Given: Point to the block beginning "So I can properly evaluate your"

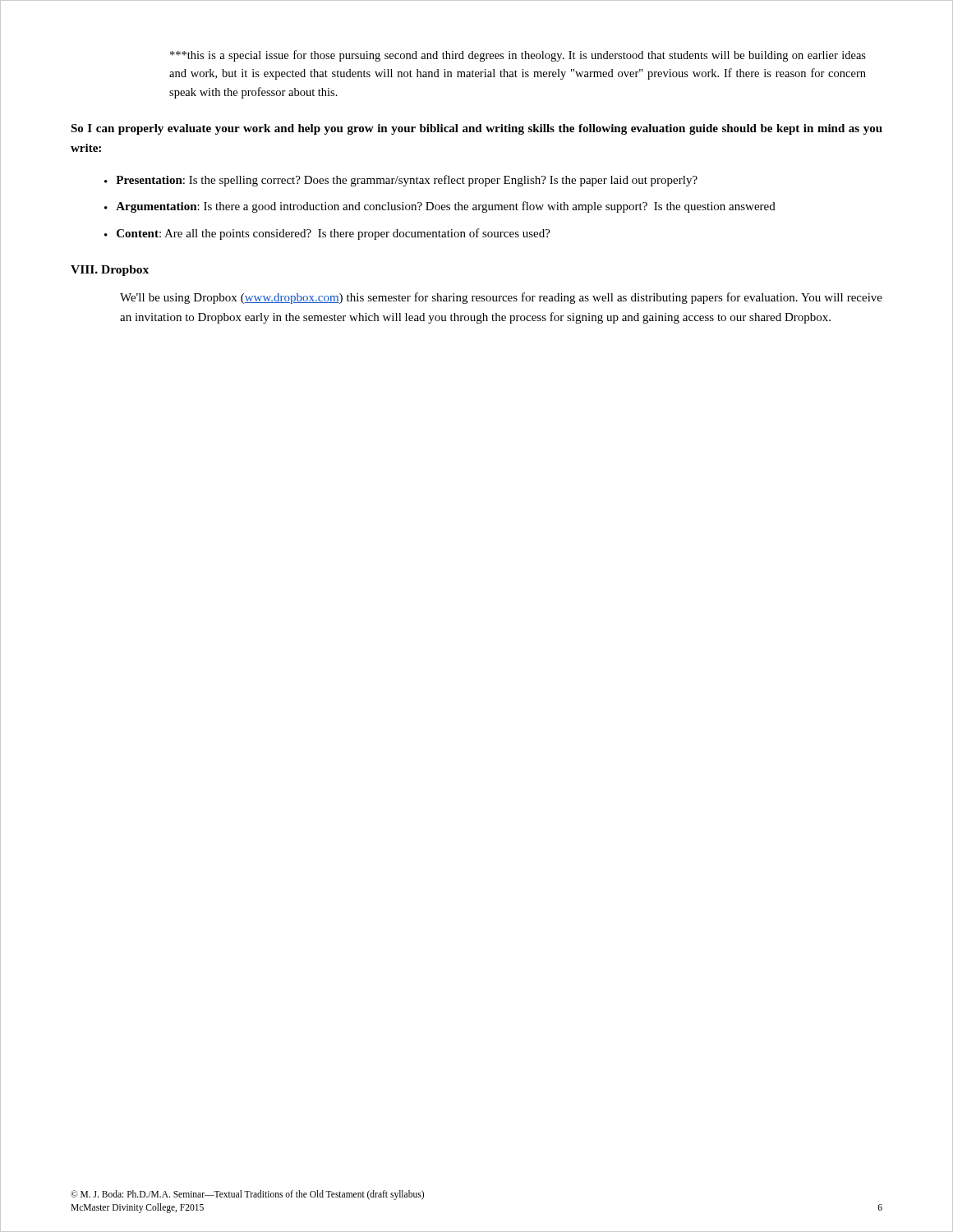Looking at the screenshot, I should [x=476, y=138].
